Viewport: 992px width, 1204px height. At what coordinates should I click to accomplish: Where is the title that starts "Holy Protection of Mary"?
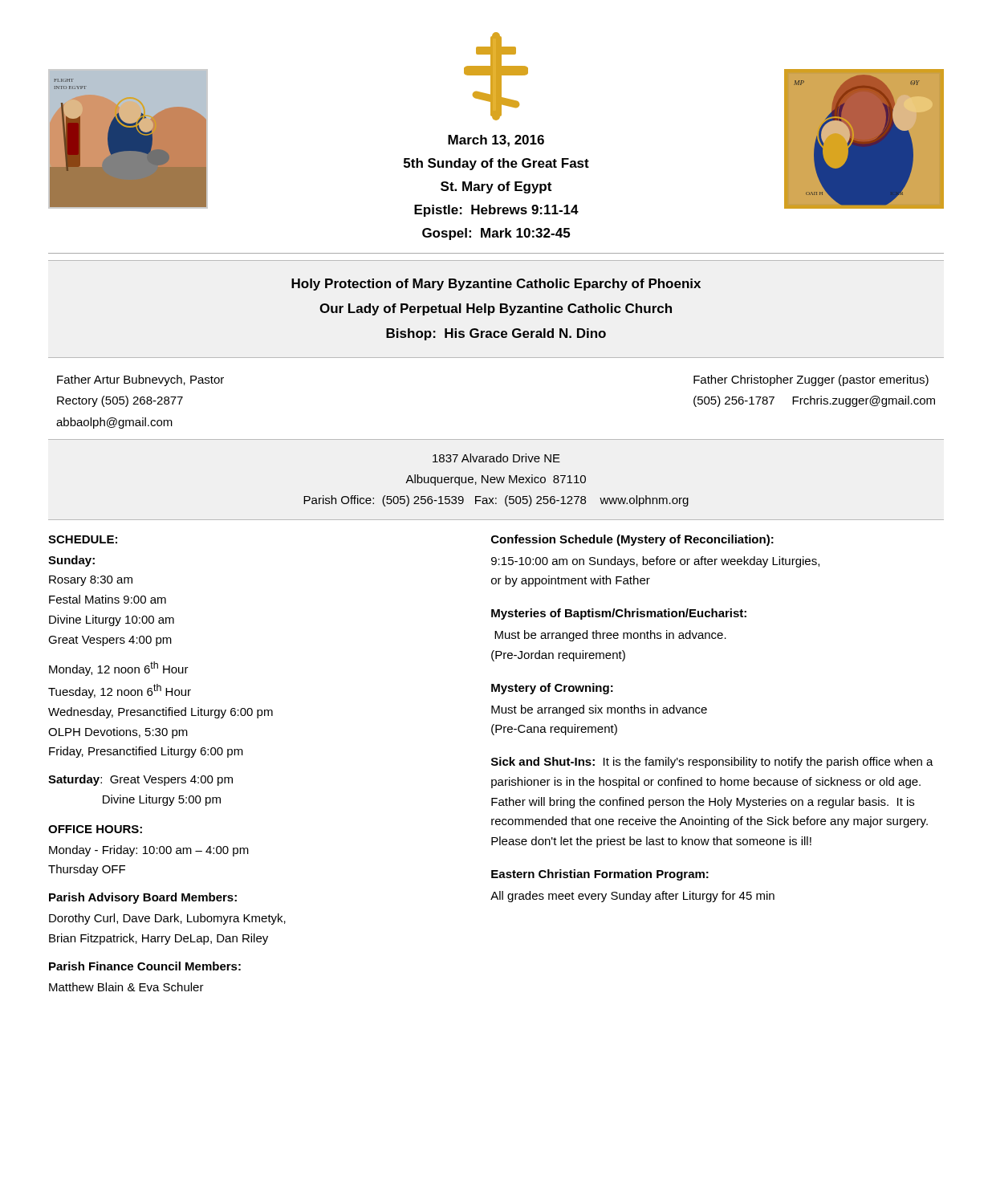[496, 309]
